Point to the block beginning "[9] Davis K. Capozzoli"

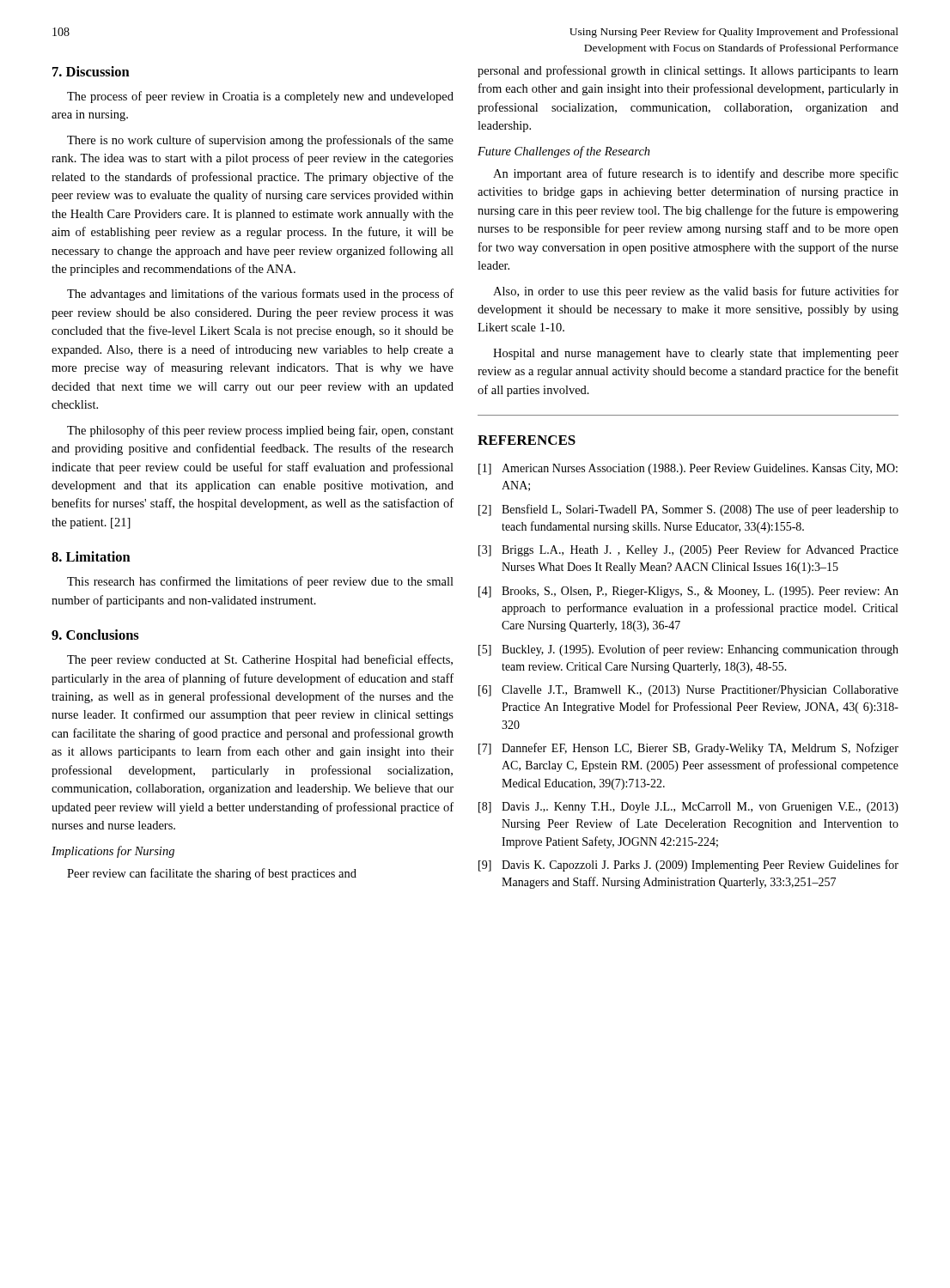coord(688,874)
